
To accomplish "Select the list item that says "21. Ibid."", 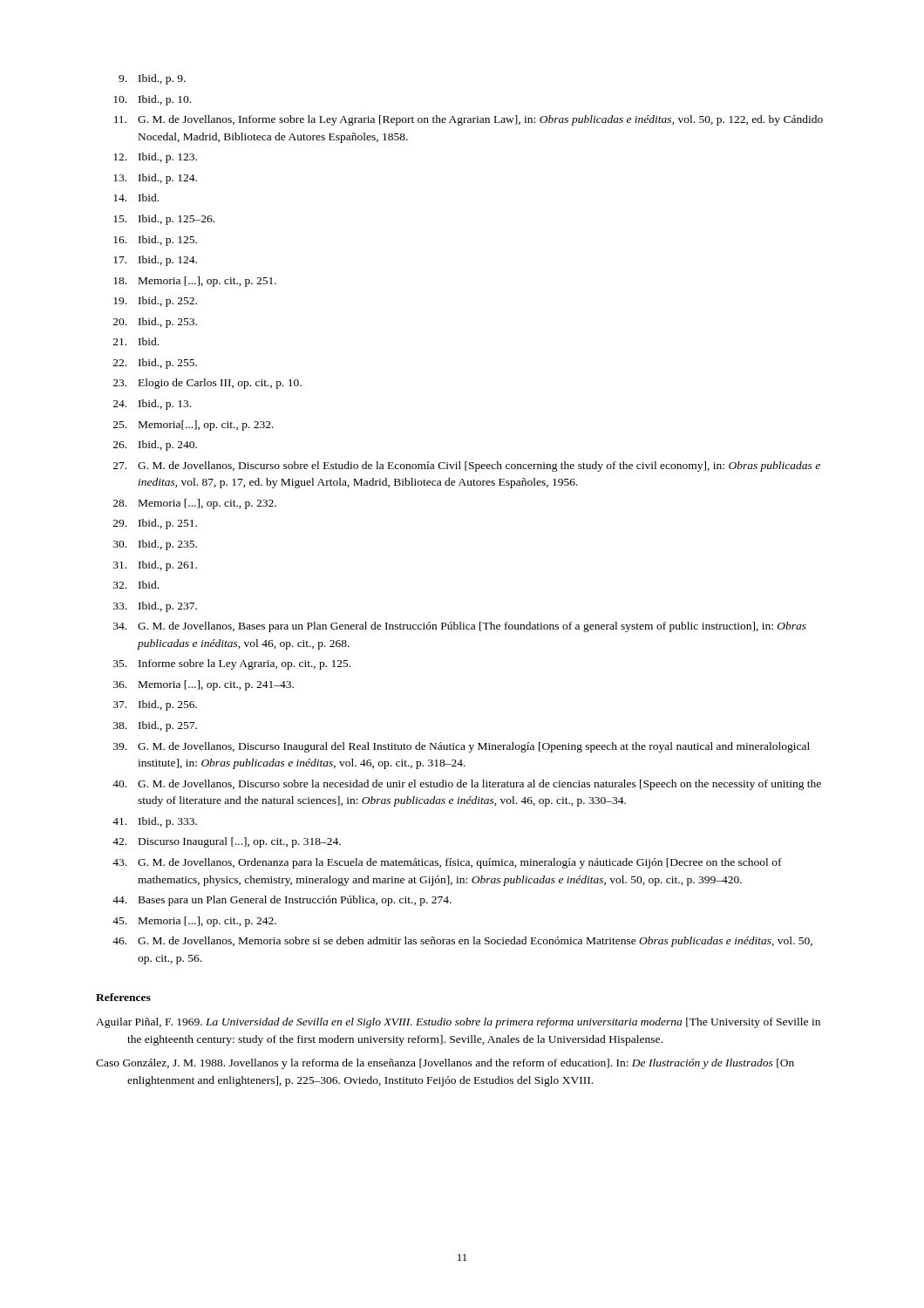I will pyautogui.click(x=136, y=341).
